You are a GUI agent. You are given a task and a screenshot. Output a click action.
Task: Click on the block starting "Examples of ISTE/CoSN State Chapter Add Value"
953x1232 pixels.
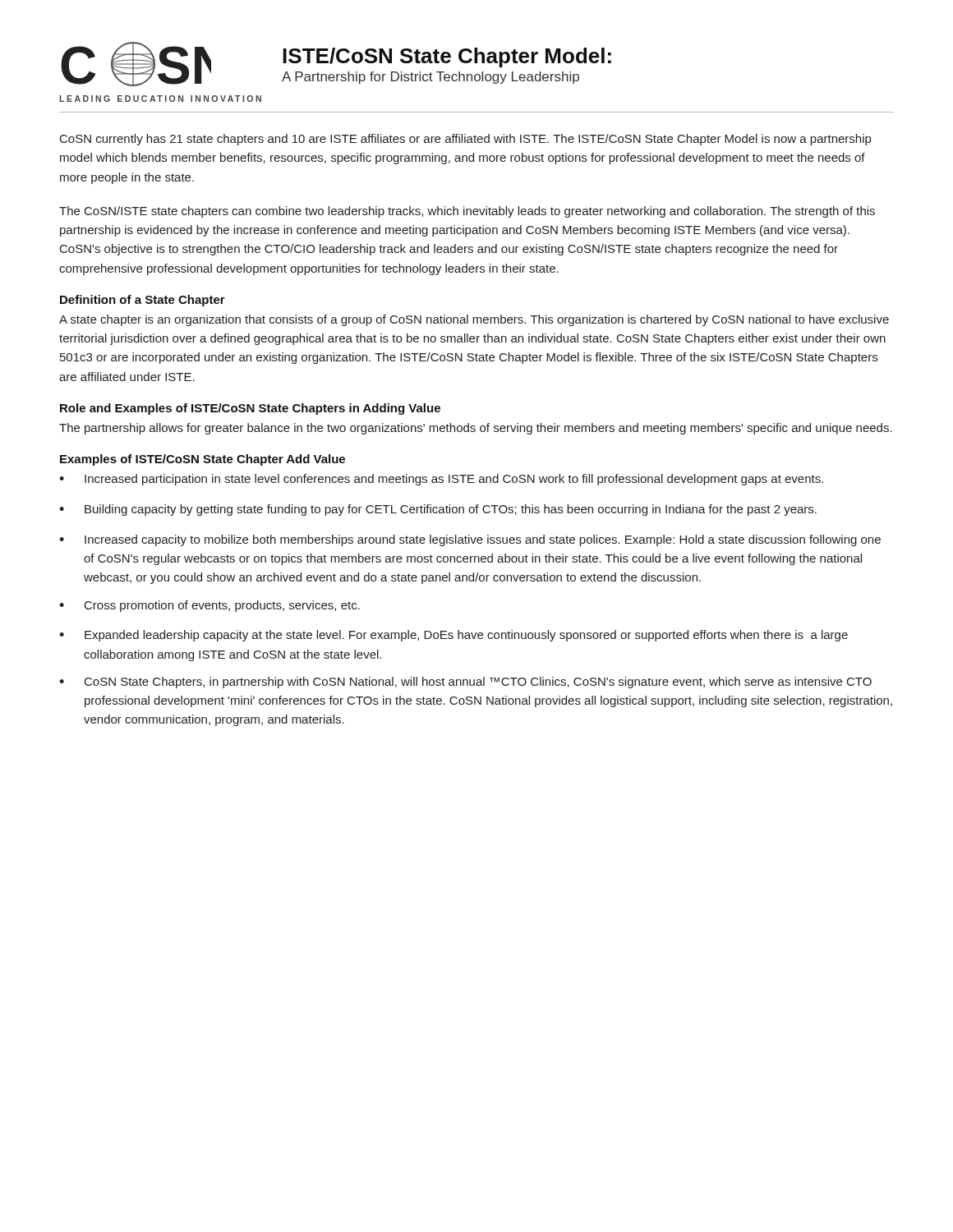coord(202,459)
